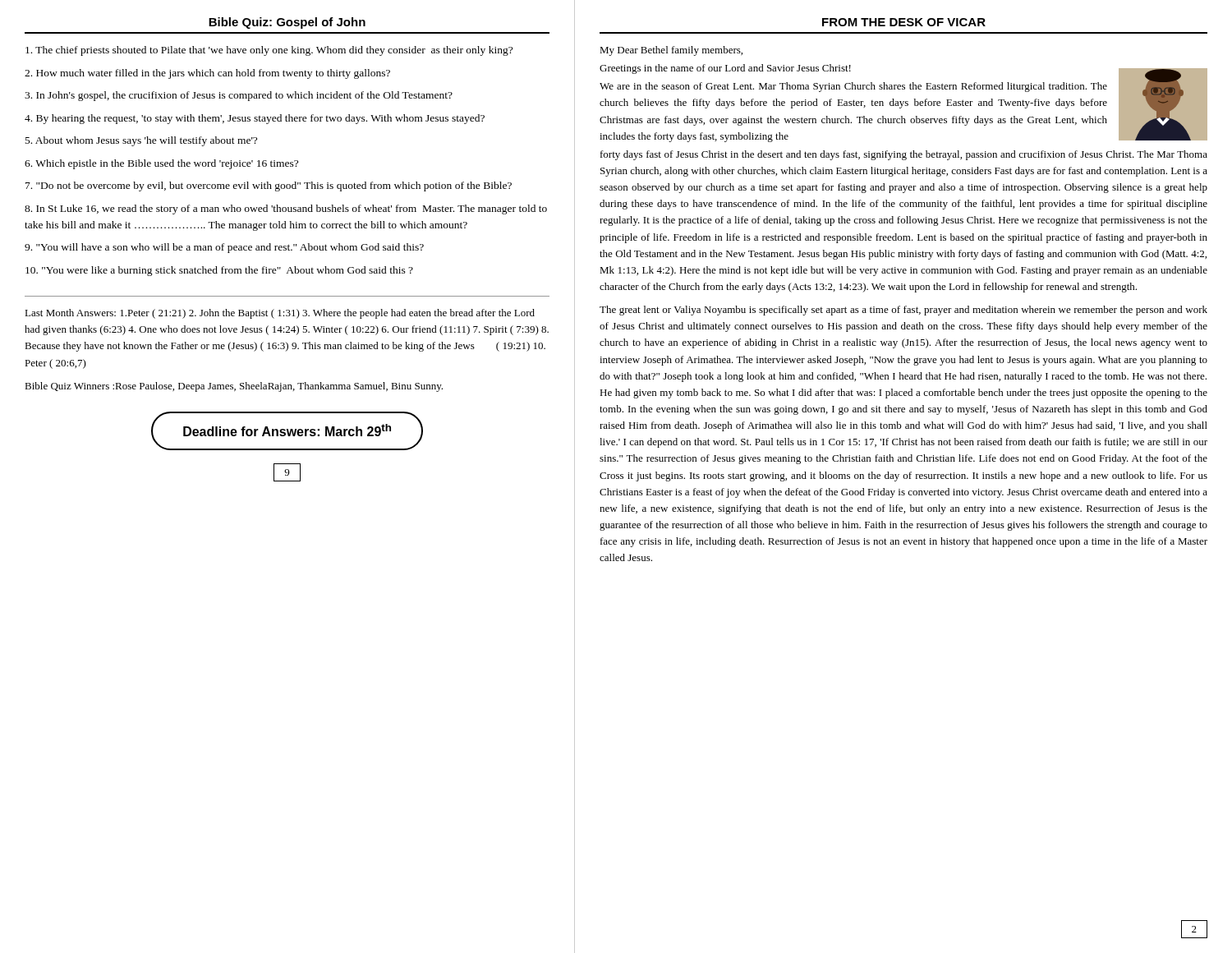Locate the block of text that opens with "forty days fast of Jesus Christ in the"
The image size is (1232, 953).
(x=903, y=220)
